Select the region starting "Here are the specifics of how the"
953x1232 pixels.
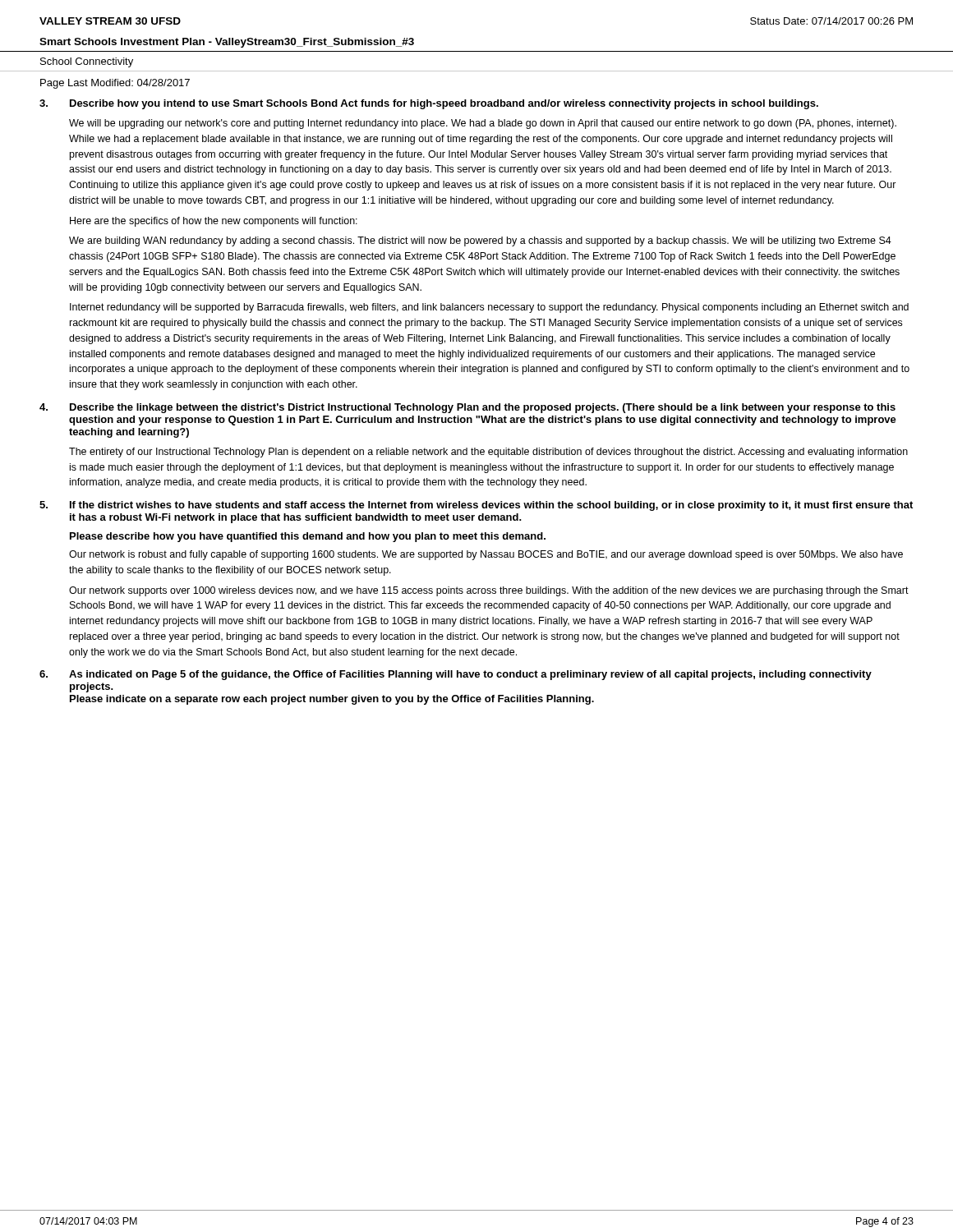(213, 221)
